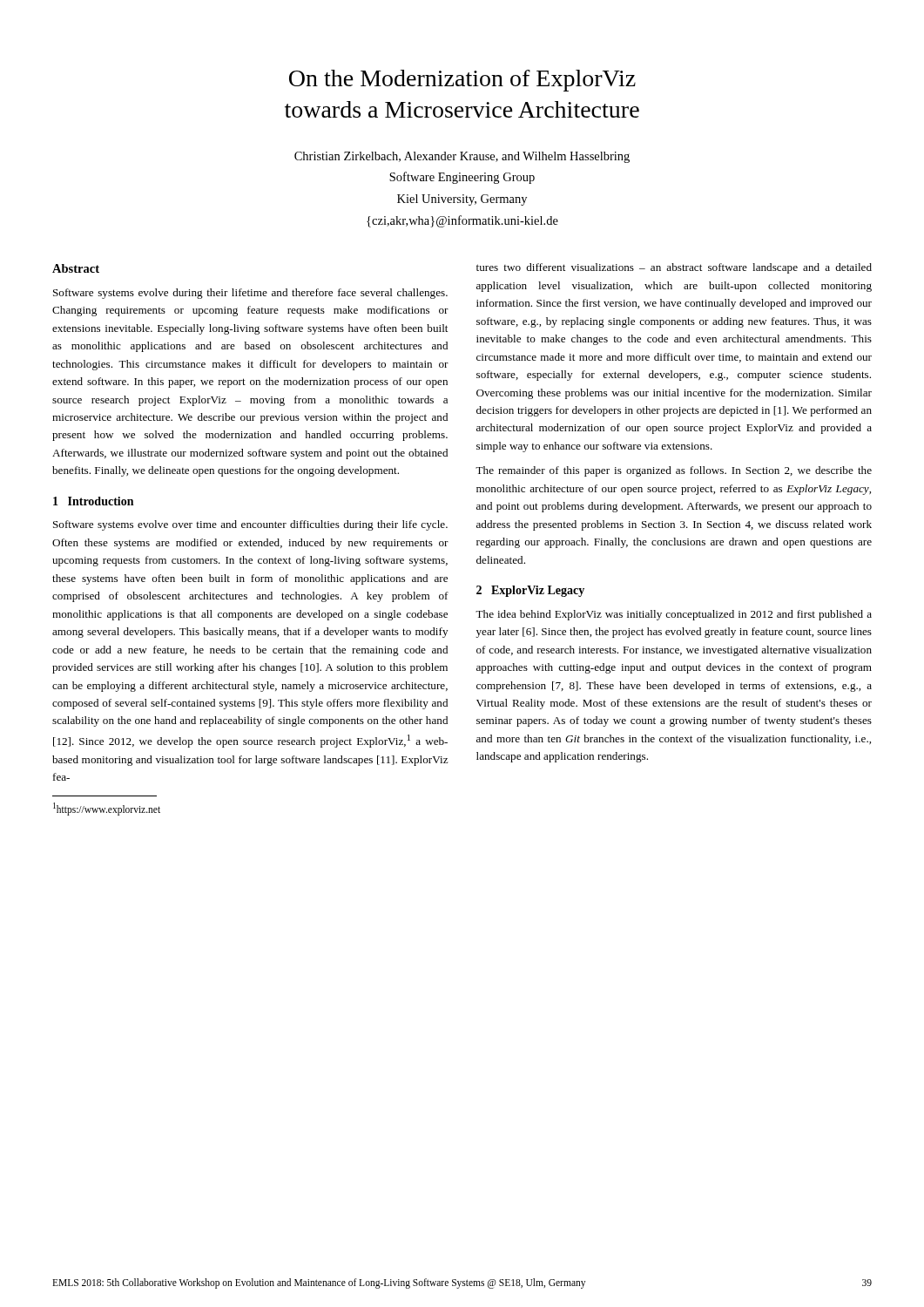Locate the title that says "On the Modernization"
Screen dimensions: 1307x924
pyautogui.click(x=462, y=94)
